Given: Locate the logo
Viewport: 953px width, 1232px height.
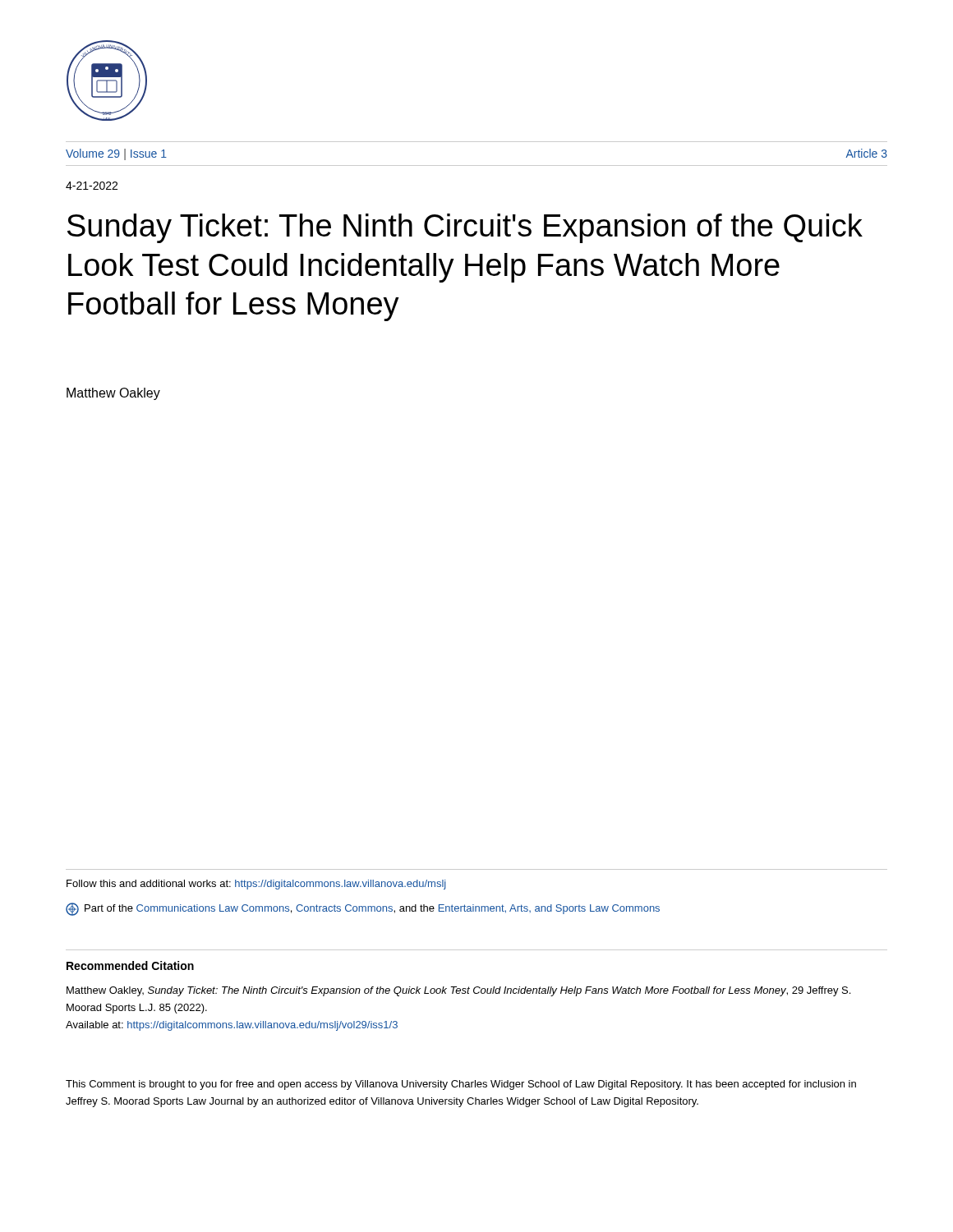Looking at the screenshot, I should pos(107,82).
